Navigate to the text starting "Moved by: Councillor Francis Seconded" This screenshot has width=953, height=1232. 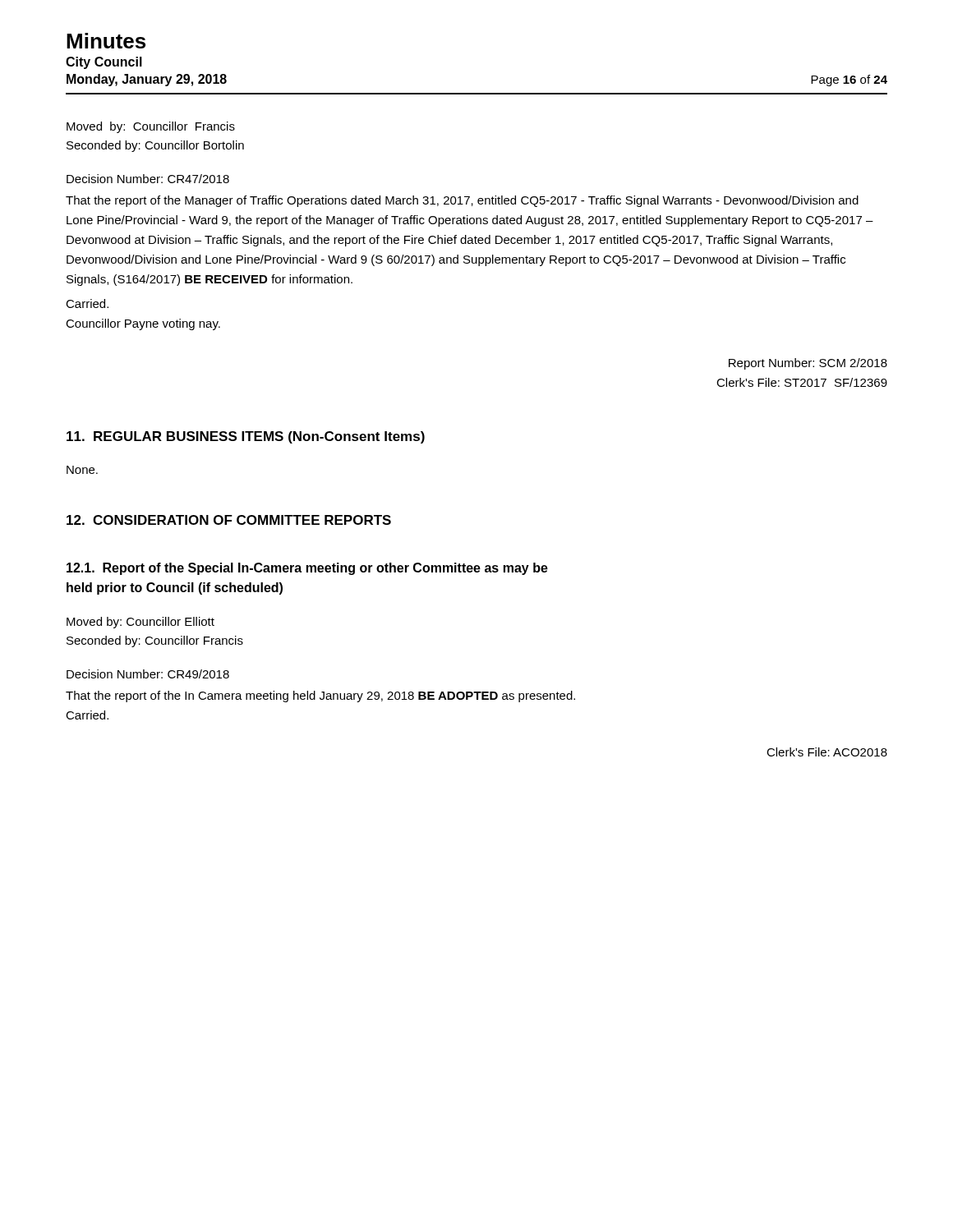pos(155,136)
